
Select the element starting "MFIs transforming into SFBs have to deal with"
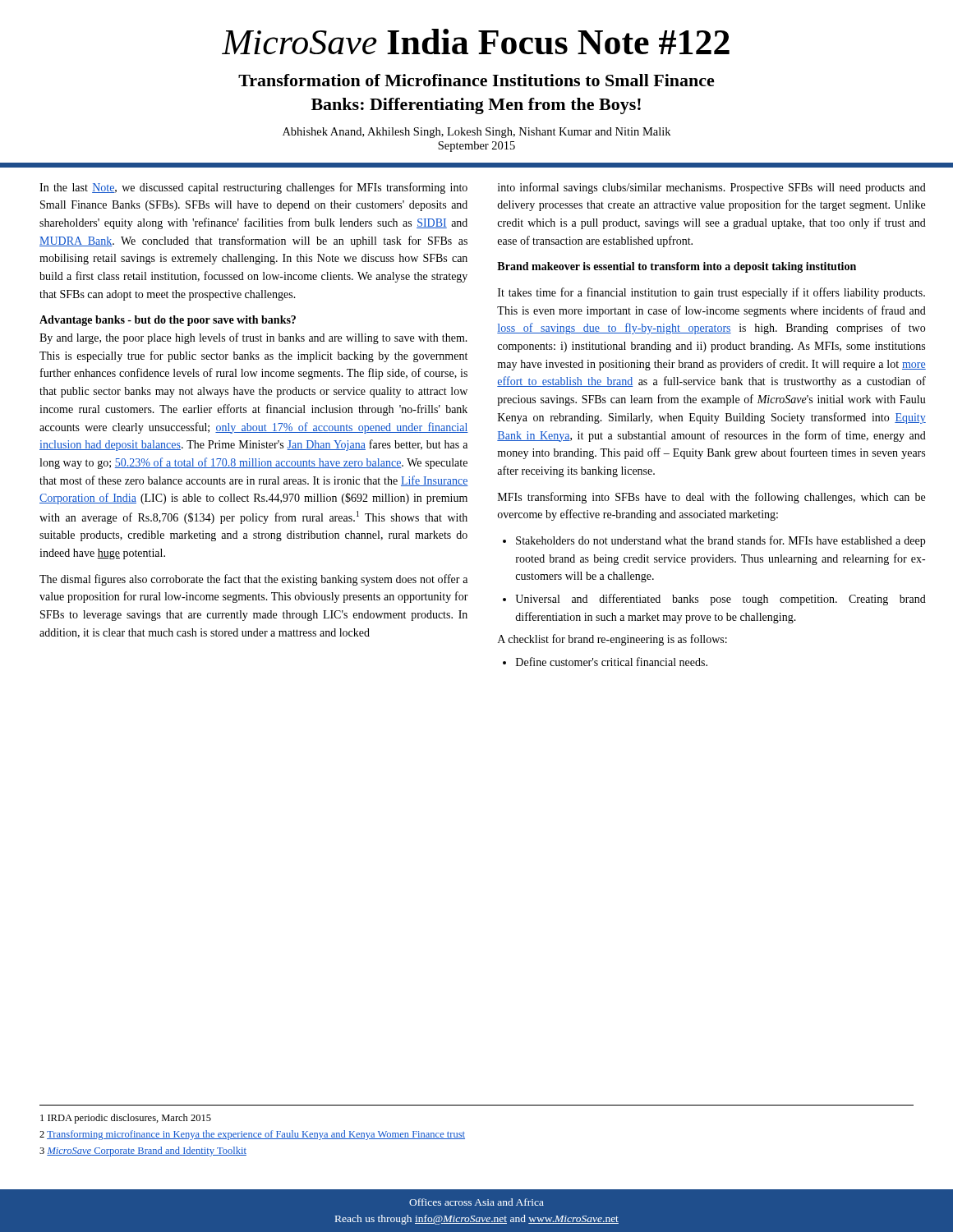[x=712, y=506]
